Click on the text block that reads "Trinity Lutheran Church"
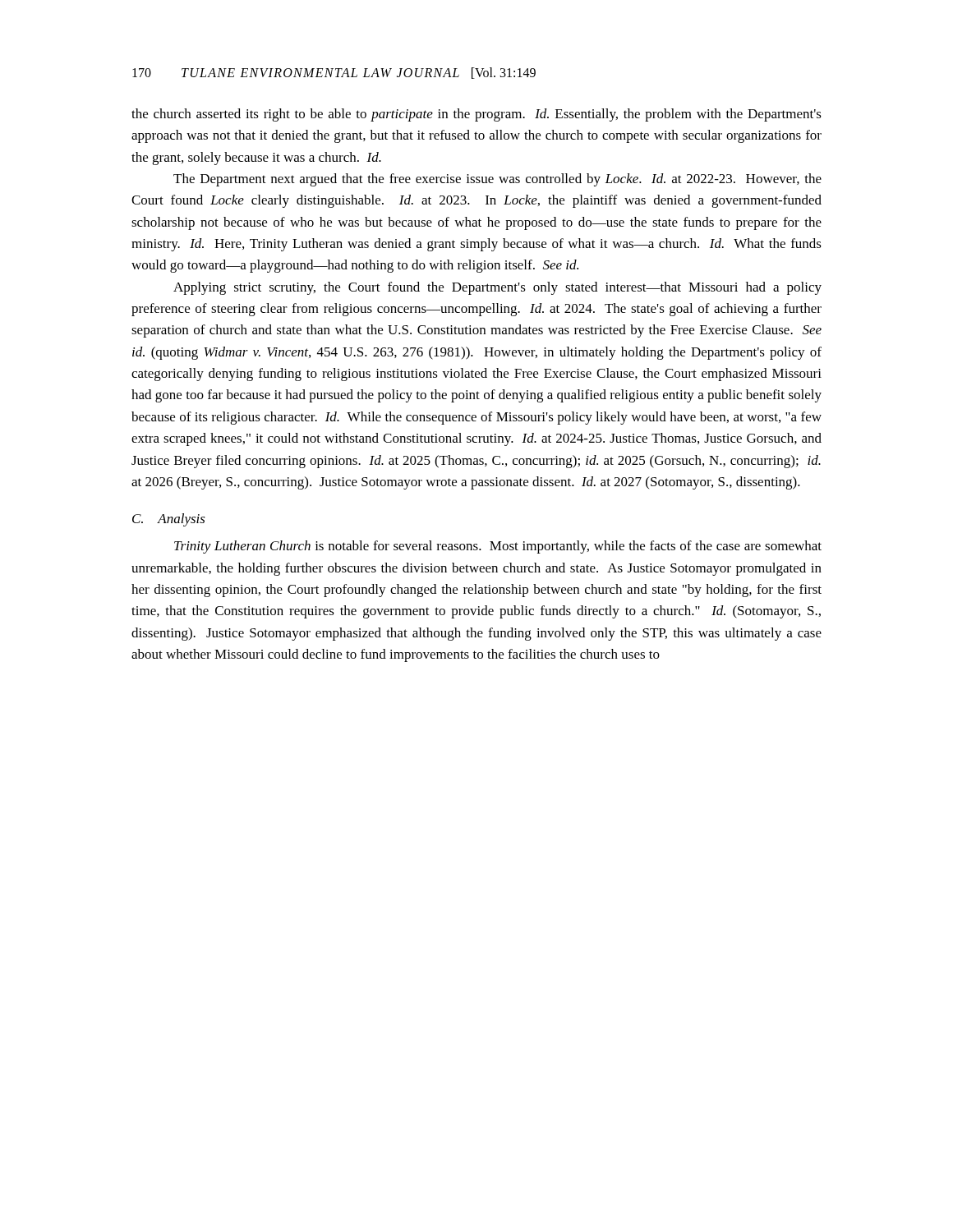Image resolution: width=953 pixels, height=1232 pixels. pyautogui.click(x=476, y=601)
